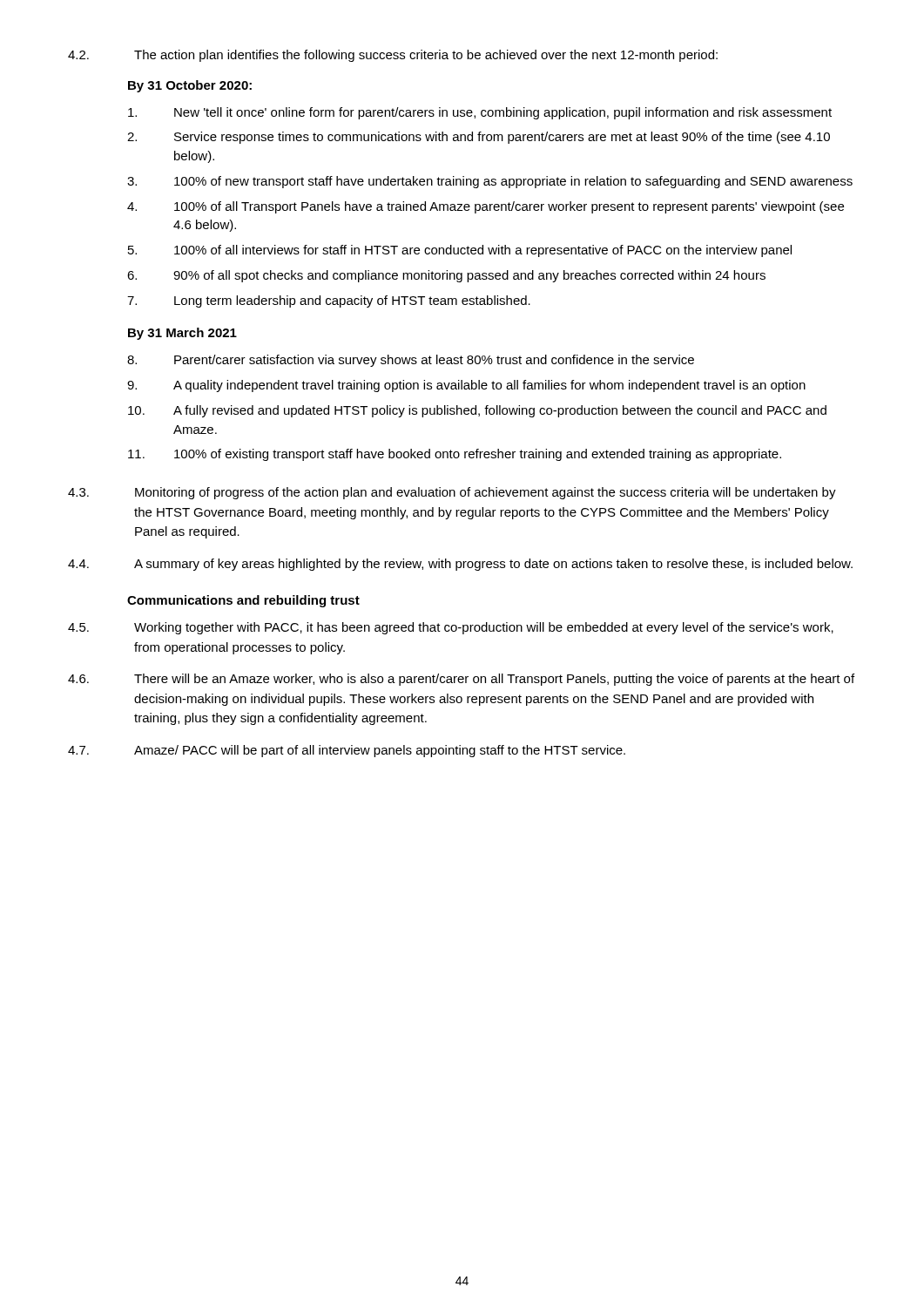Locate the text block with the text "5. Working together with PACC,"
The image size is (924, 1307).
[x=462, y=637]
